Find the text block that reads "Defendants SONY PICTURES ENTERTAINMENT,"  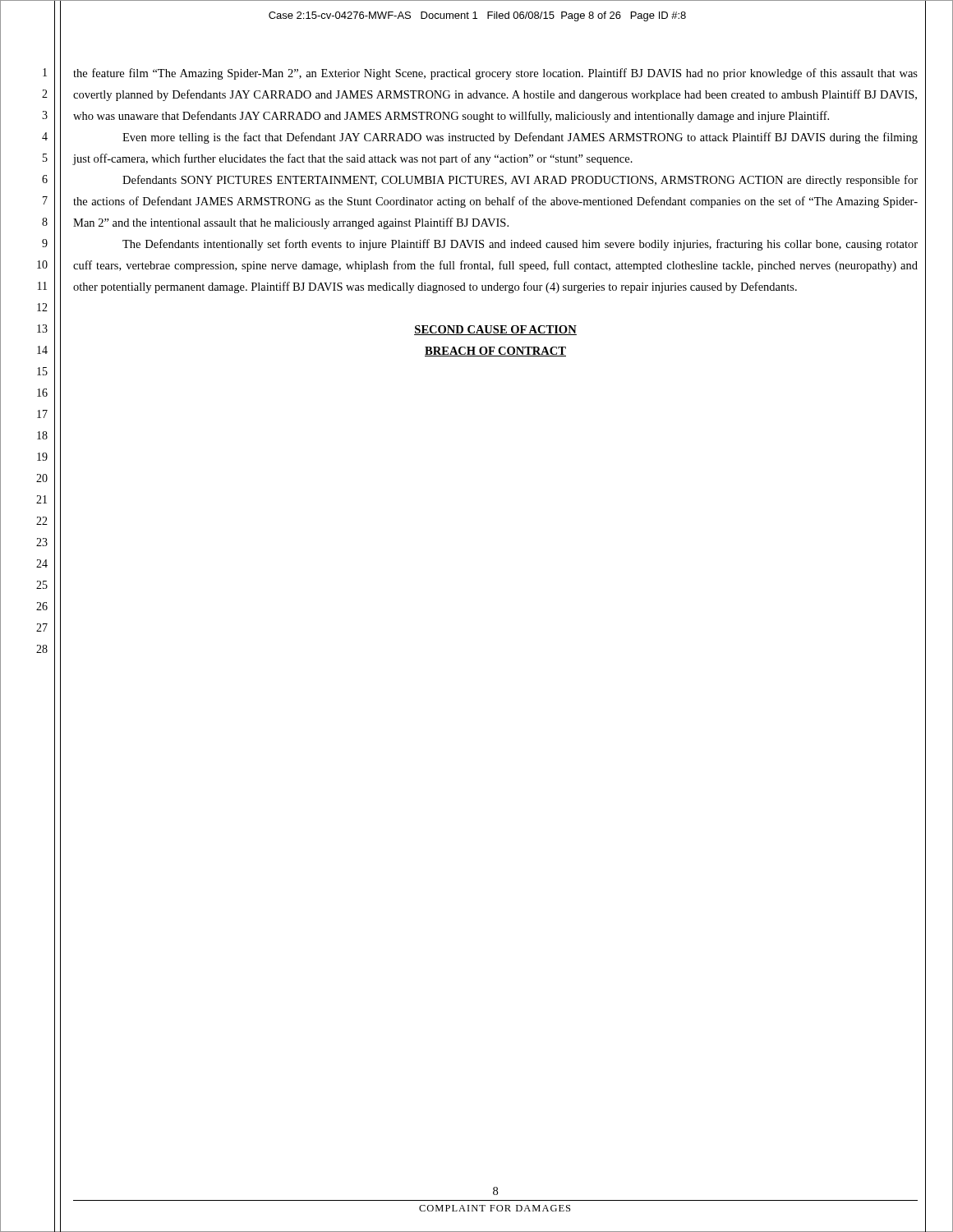(495, 201)
